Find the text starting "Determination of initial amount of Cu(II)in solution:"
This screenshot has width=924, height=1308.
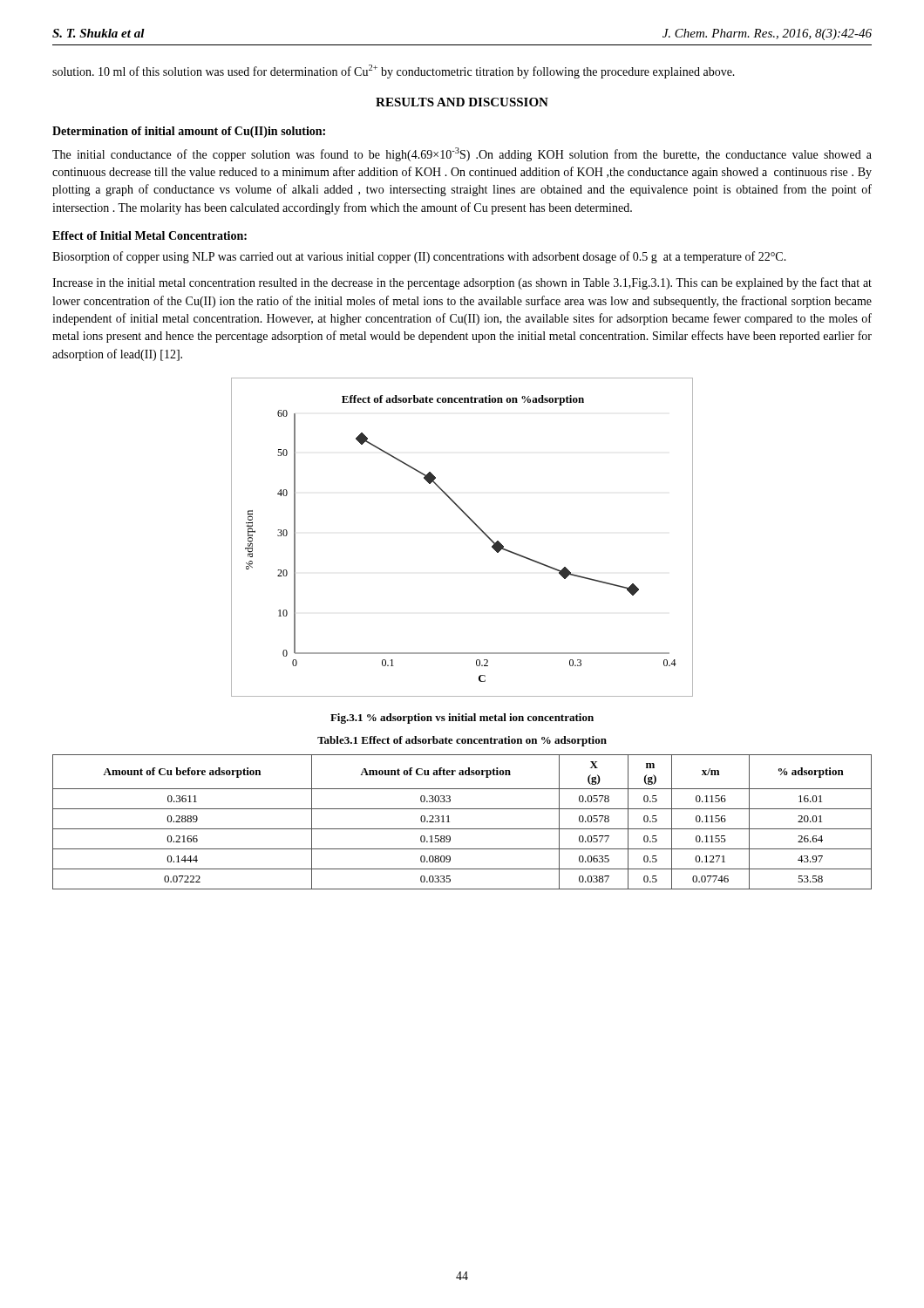point(189,132)
